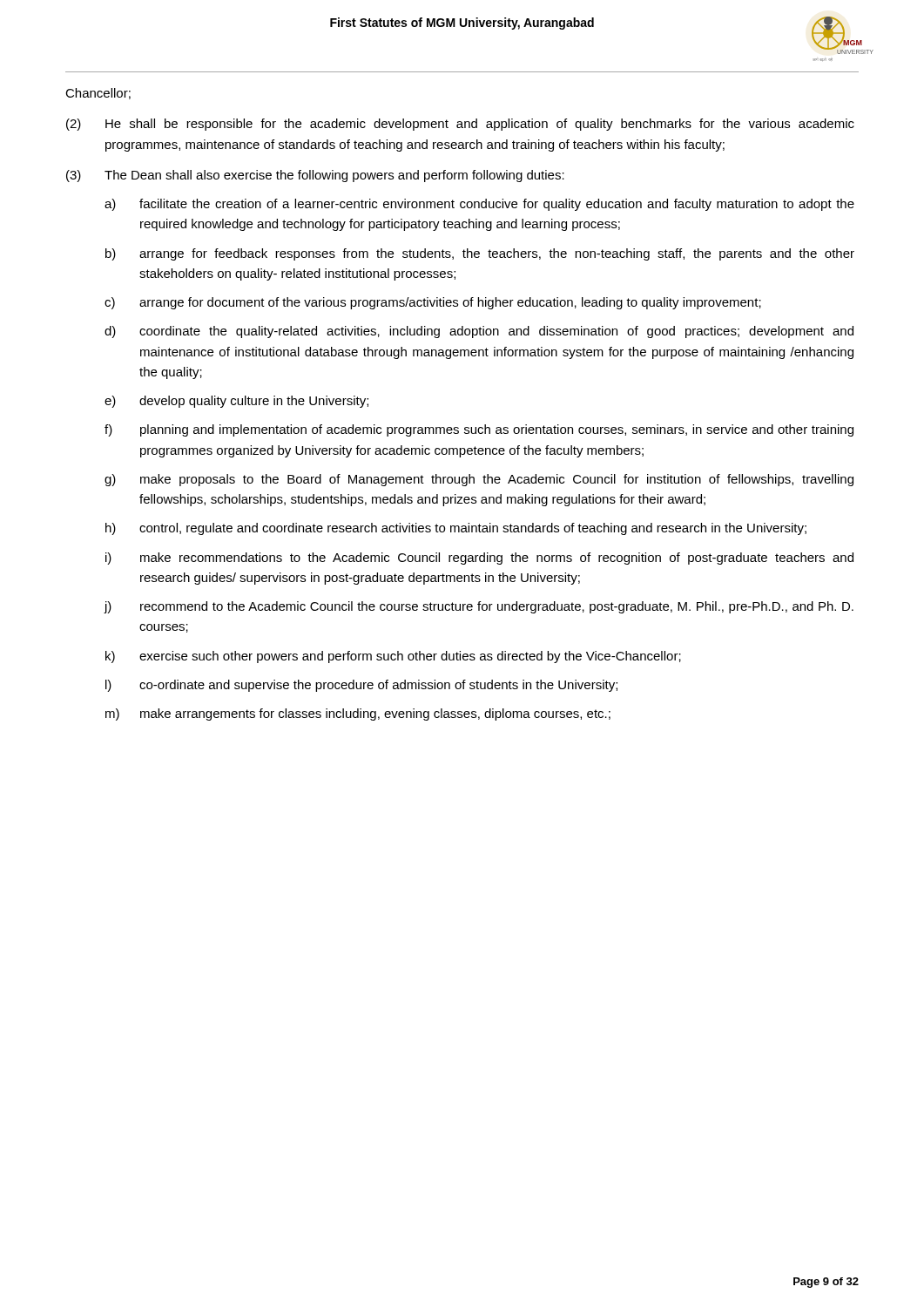This screenshot has height=1307, width=924.
Task: Locate the list item that says "i)make recommendations to the Academic"
Action: point(479,567)
